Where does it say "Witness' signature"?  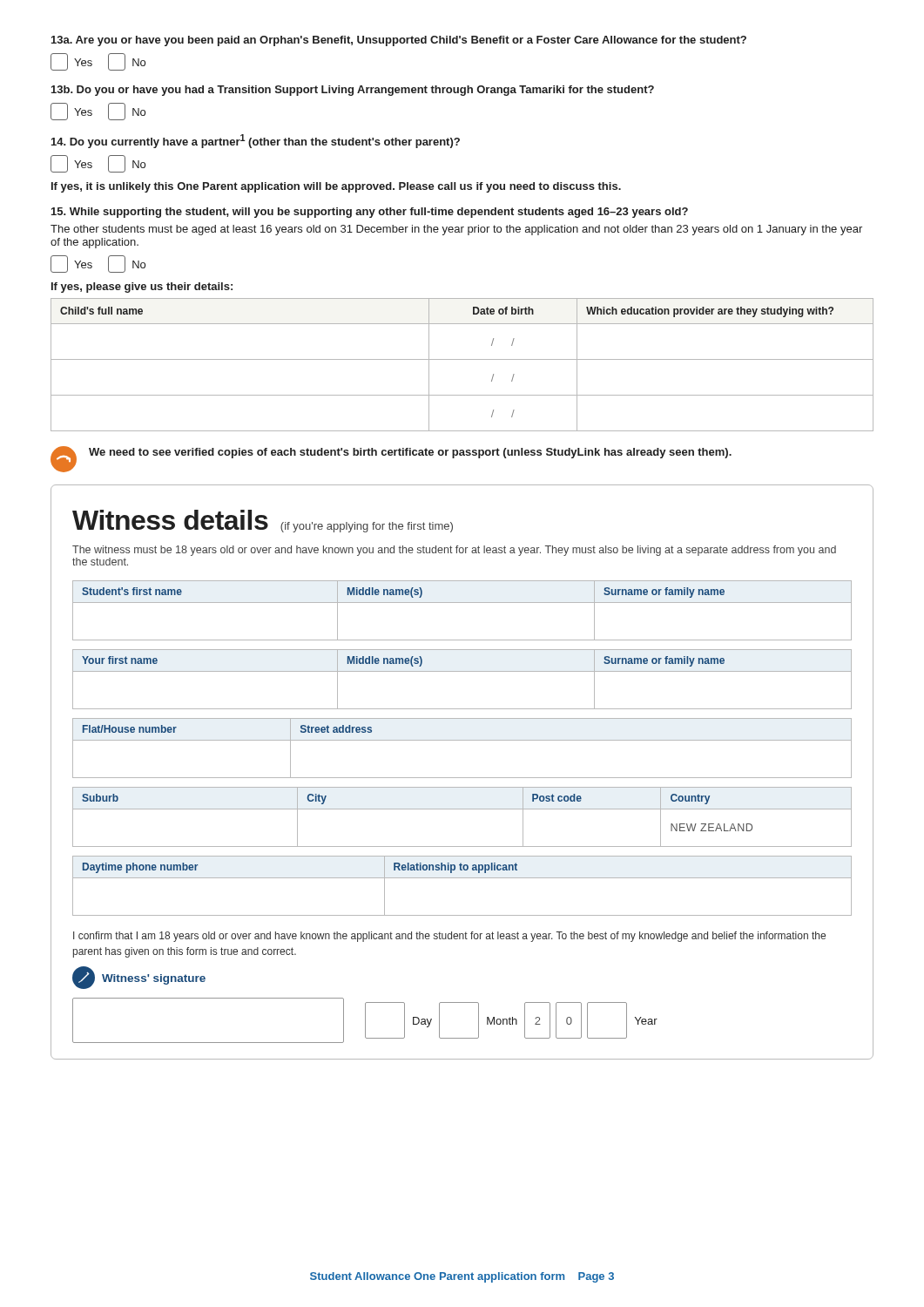coord(139,978)
